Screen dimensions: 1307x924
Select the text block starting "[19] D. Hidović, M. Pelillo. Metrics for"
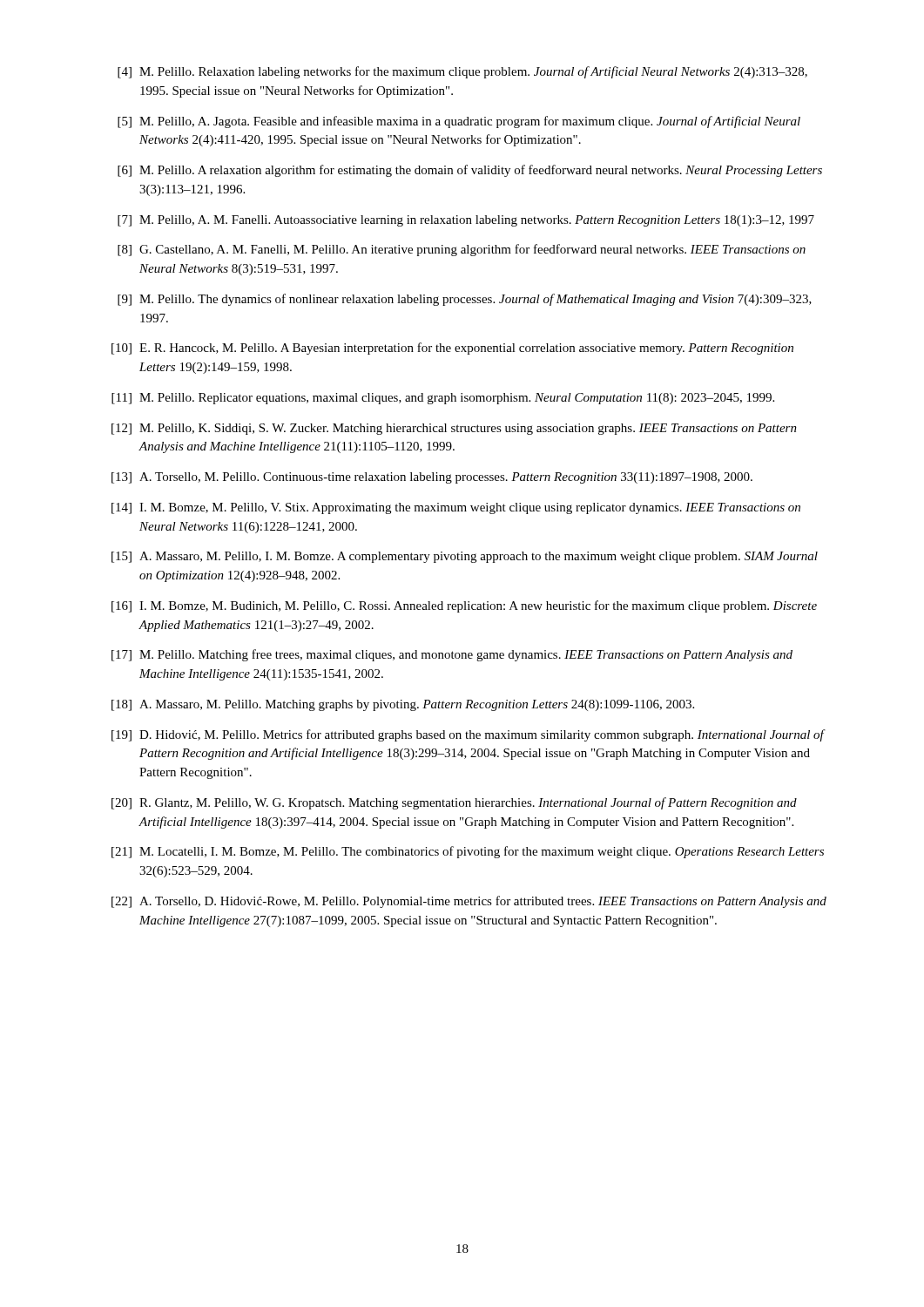pos(462,754)
